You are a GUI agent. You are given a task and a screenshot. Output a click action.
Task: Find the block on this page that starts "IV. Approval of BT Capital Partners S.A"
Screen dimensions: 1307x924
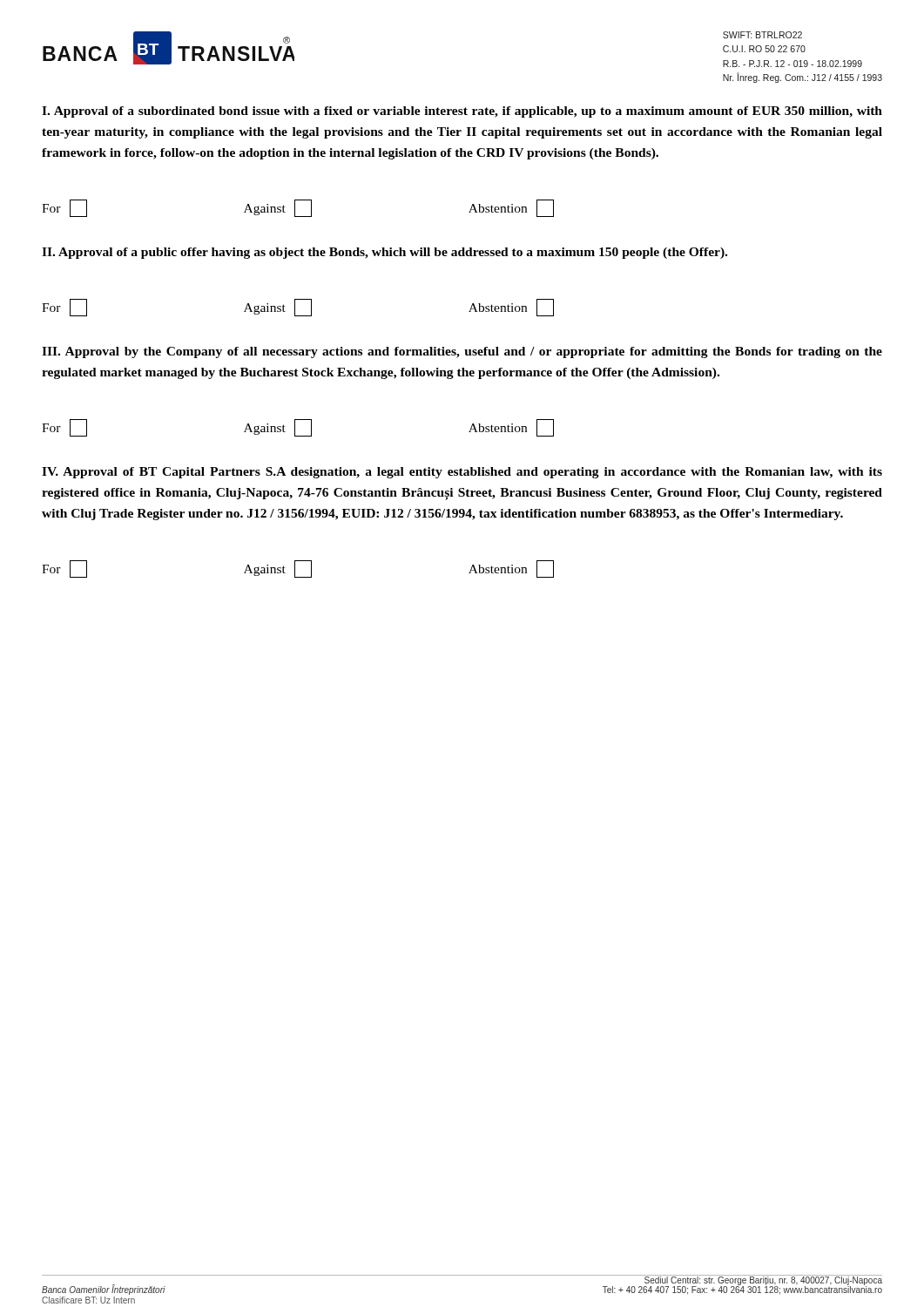click(462, 492)
